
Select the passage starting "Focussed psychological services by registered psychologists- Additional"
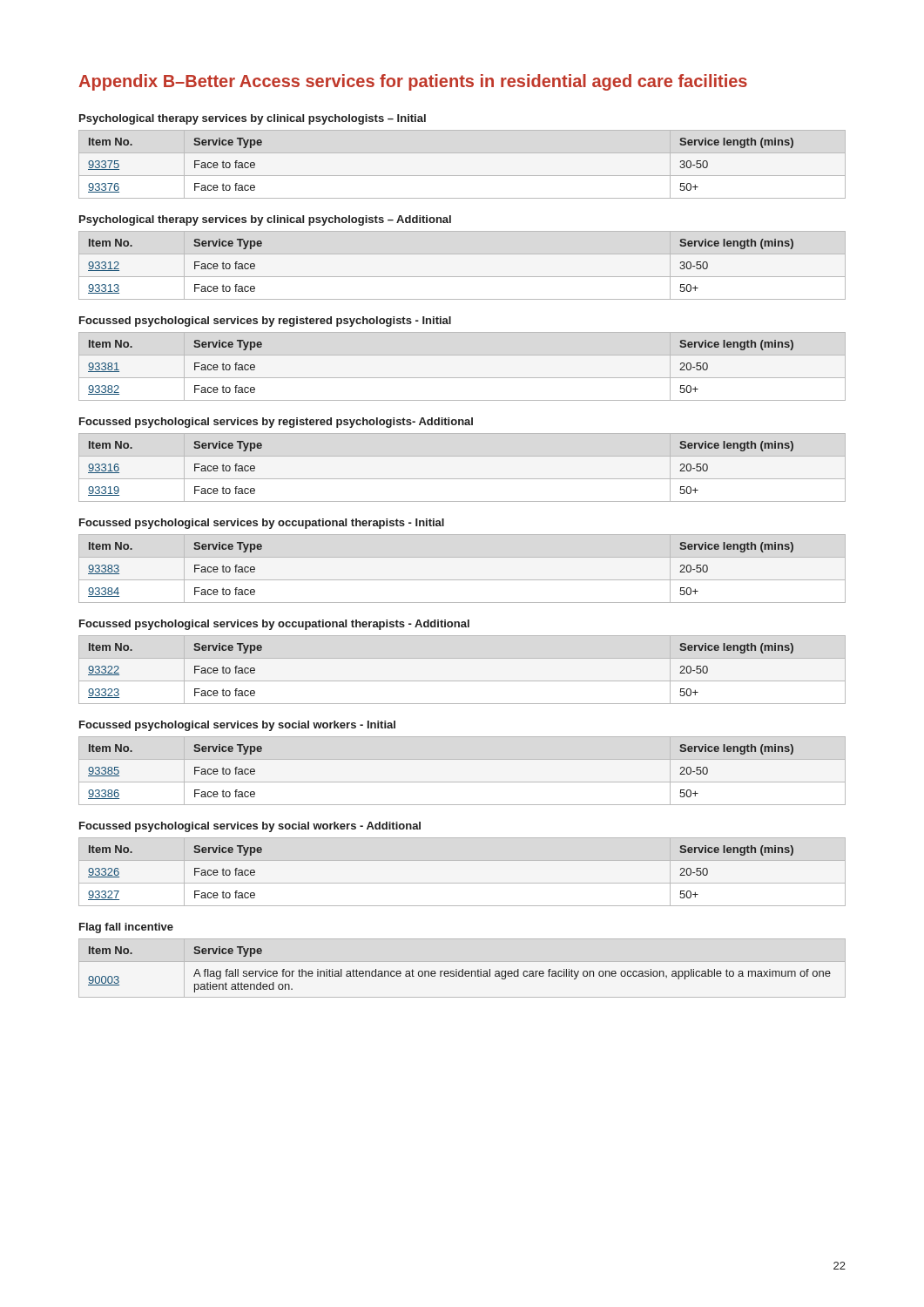coord(462,421)
